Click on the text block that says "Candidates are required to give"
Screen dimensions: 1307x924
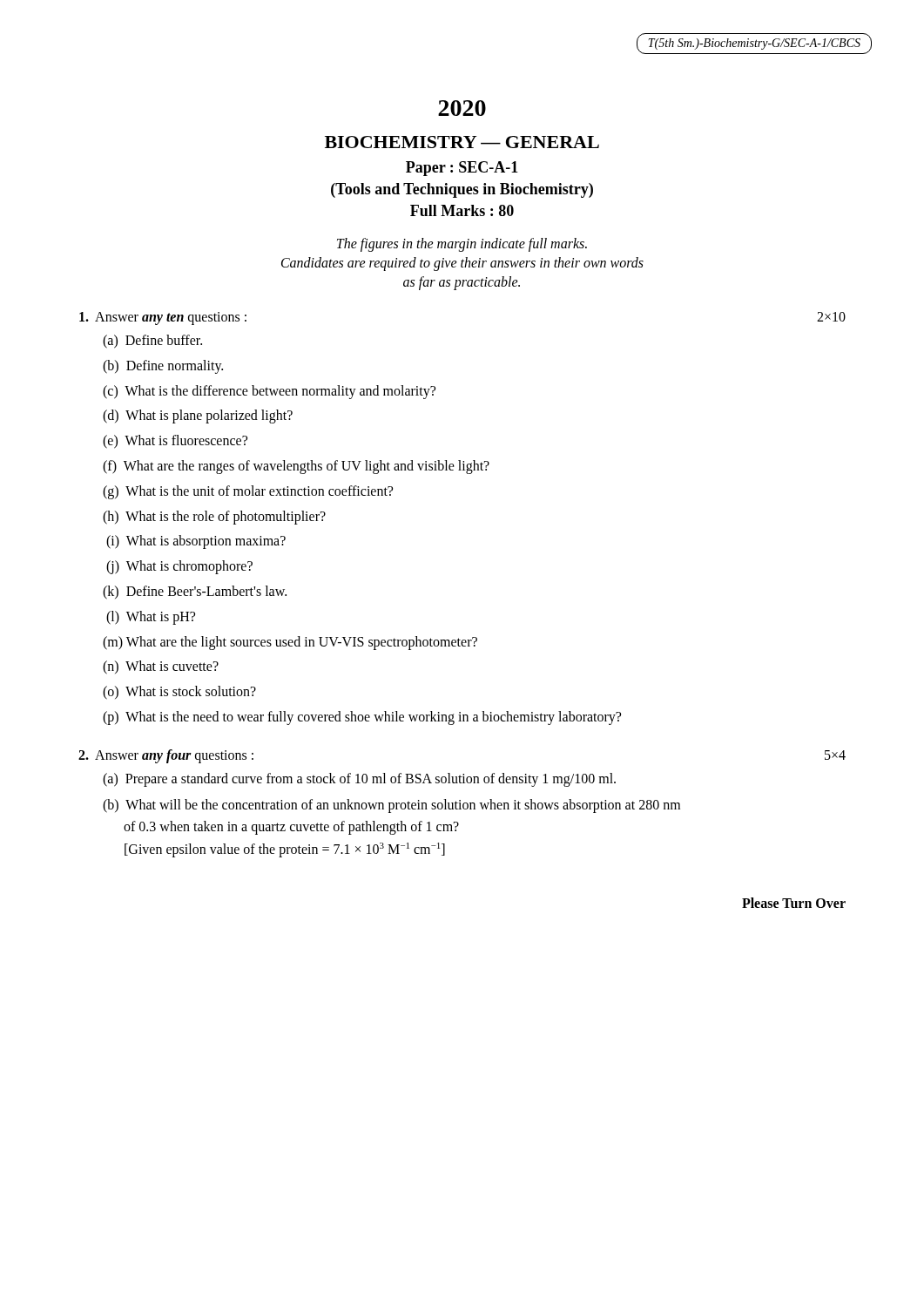tap(462, 263)
